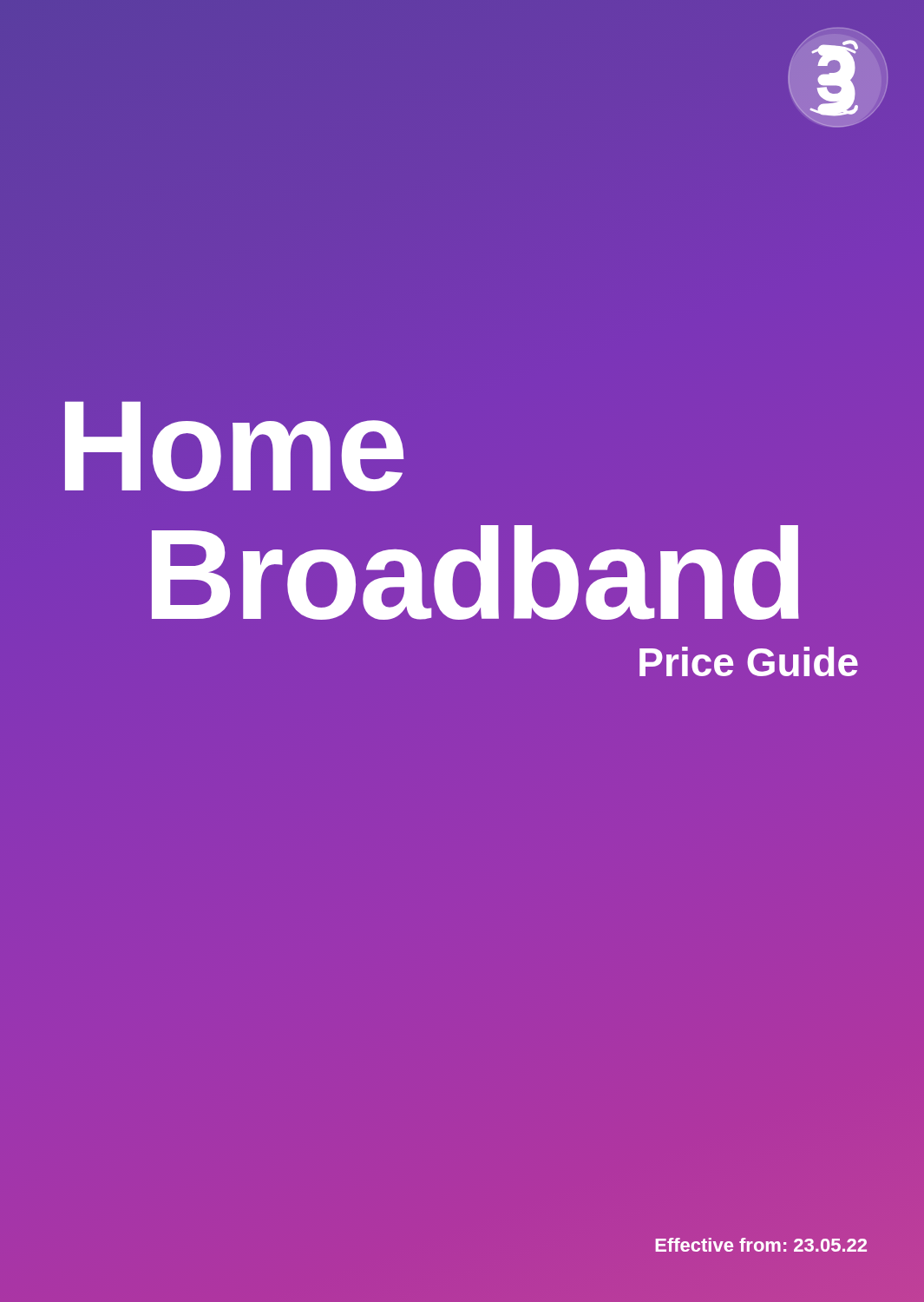Select the logo

(x=838, y=77)
